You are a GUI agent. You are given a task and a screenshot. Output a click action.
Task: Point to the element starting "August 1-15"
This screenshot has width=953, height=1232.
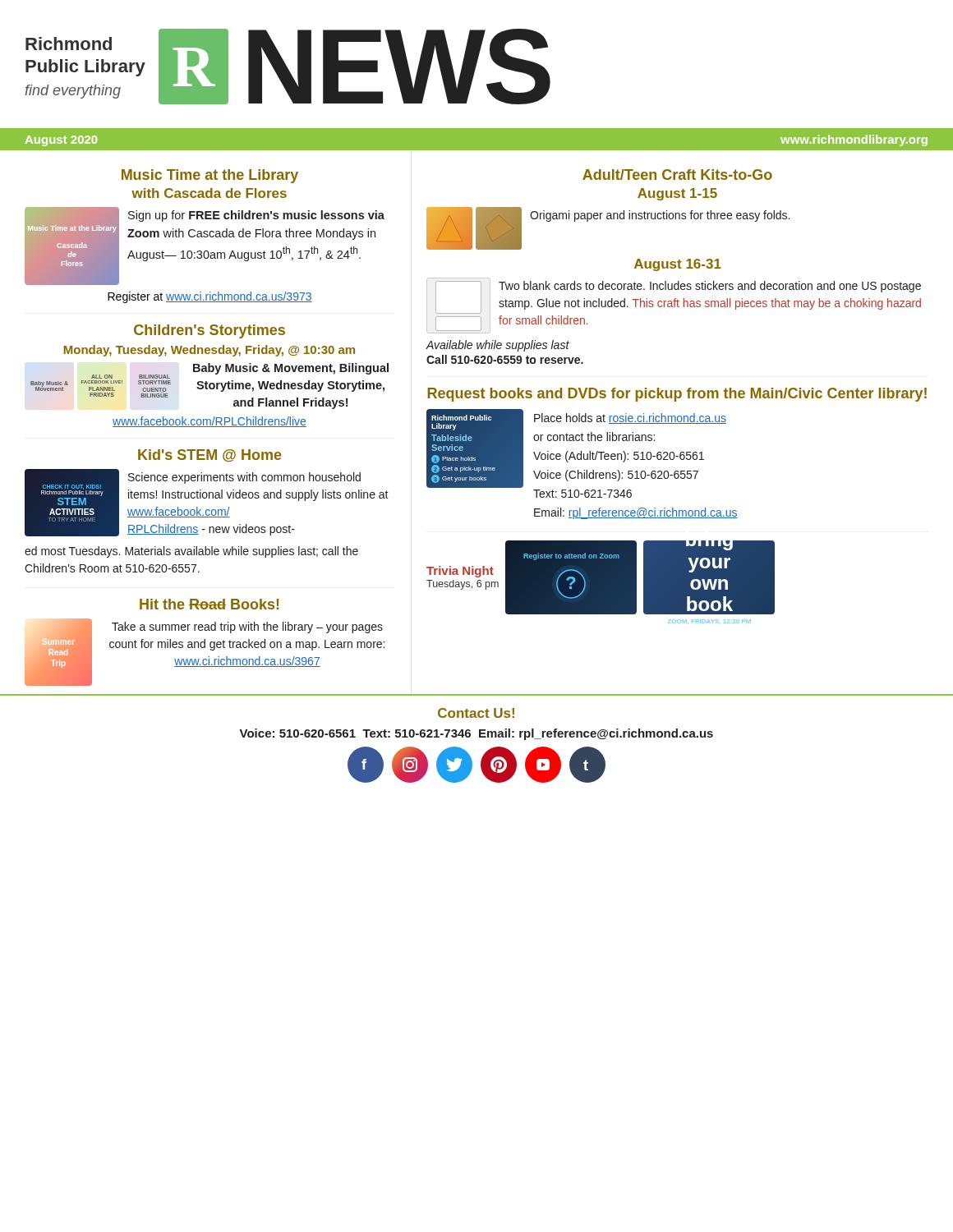(x=677, y=193)
